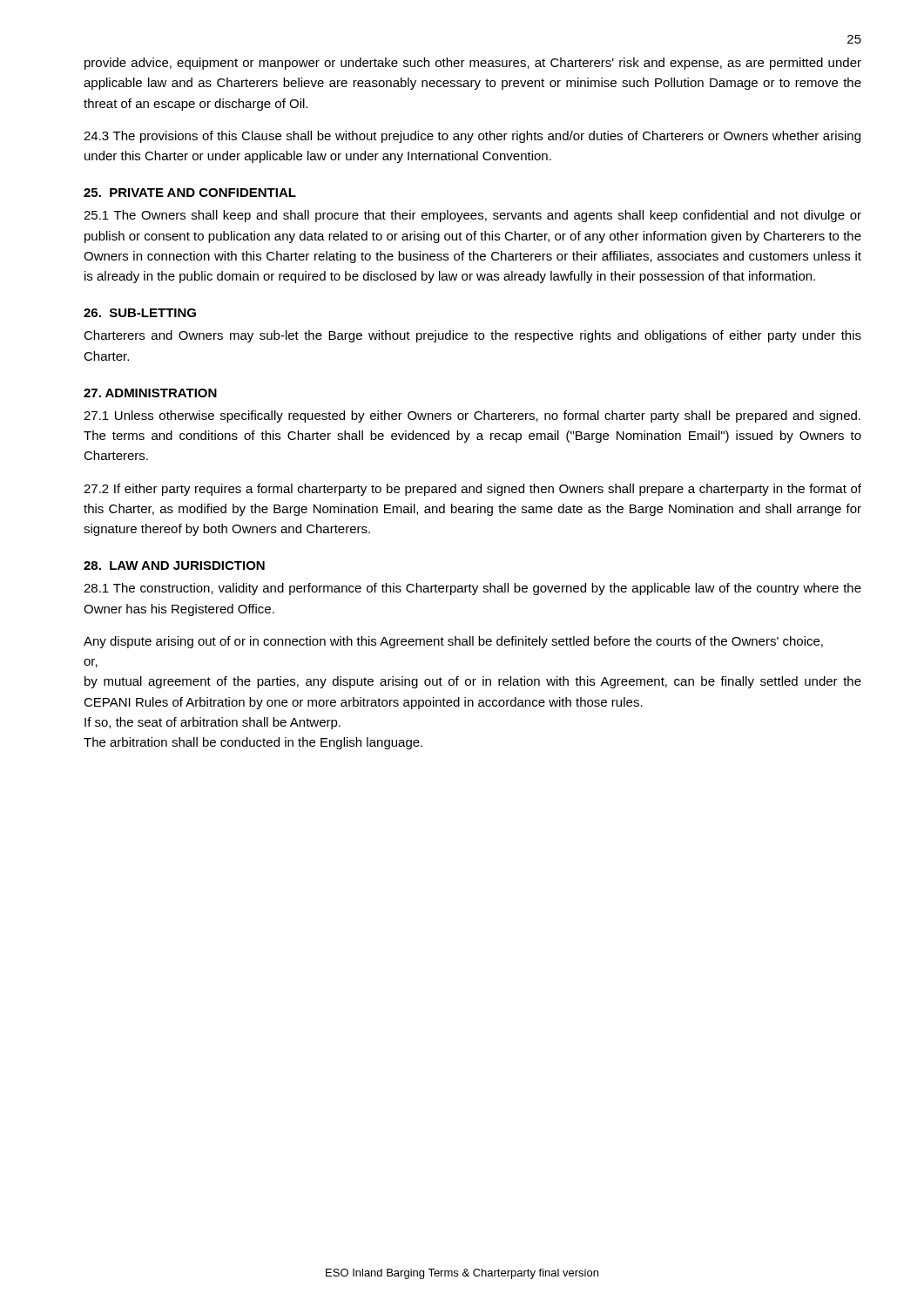This screenshot has width=924, height=1307.
Task: Point to the block beginning "provide advice, equipment or manpower"
Action: 472,83
